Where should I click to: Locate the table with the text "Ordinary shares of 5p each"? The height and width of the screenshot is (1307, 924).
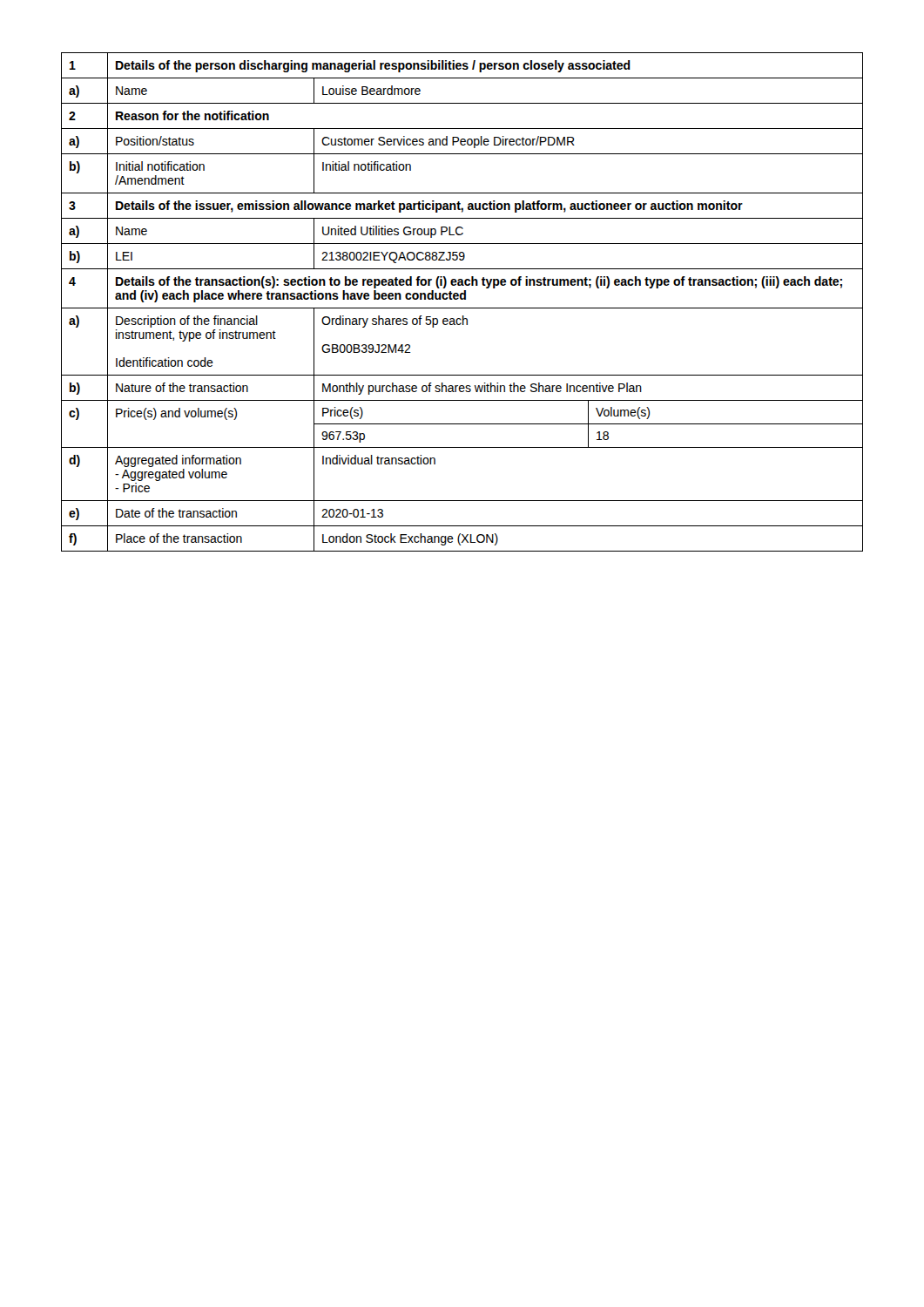[x=462, y=302]
